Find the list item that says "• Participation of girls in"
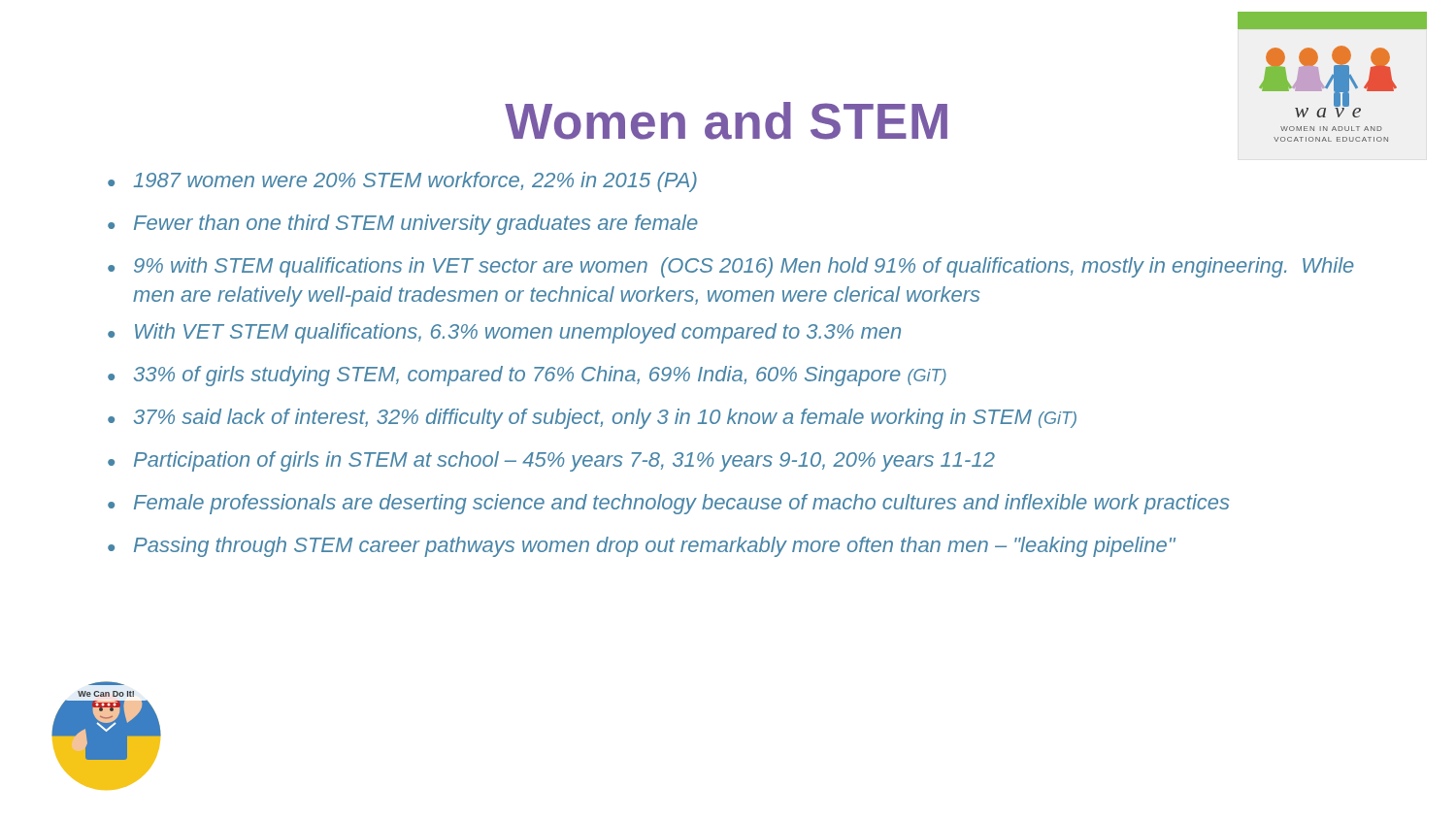This screenshot has height=819, width=1456. click(x=551, y=463)
